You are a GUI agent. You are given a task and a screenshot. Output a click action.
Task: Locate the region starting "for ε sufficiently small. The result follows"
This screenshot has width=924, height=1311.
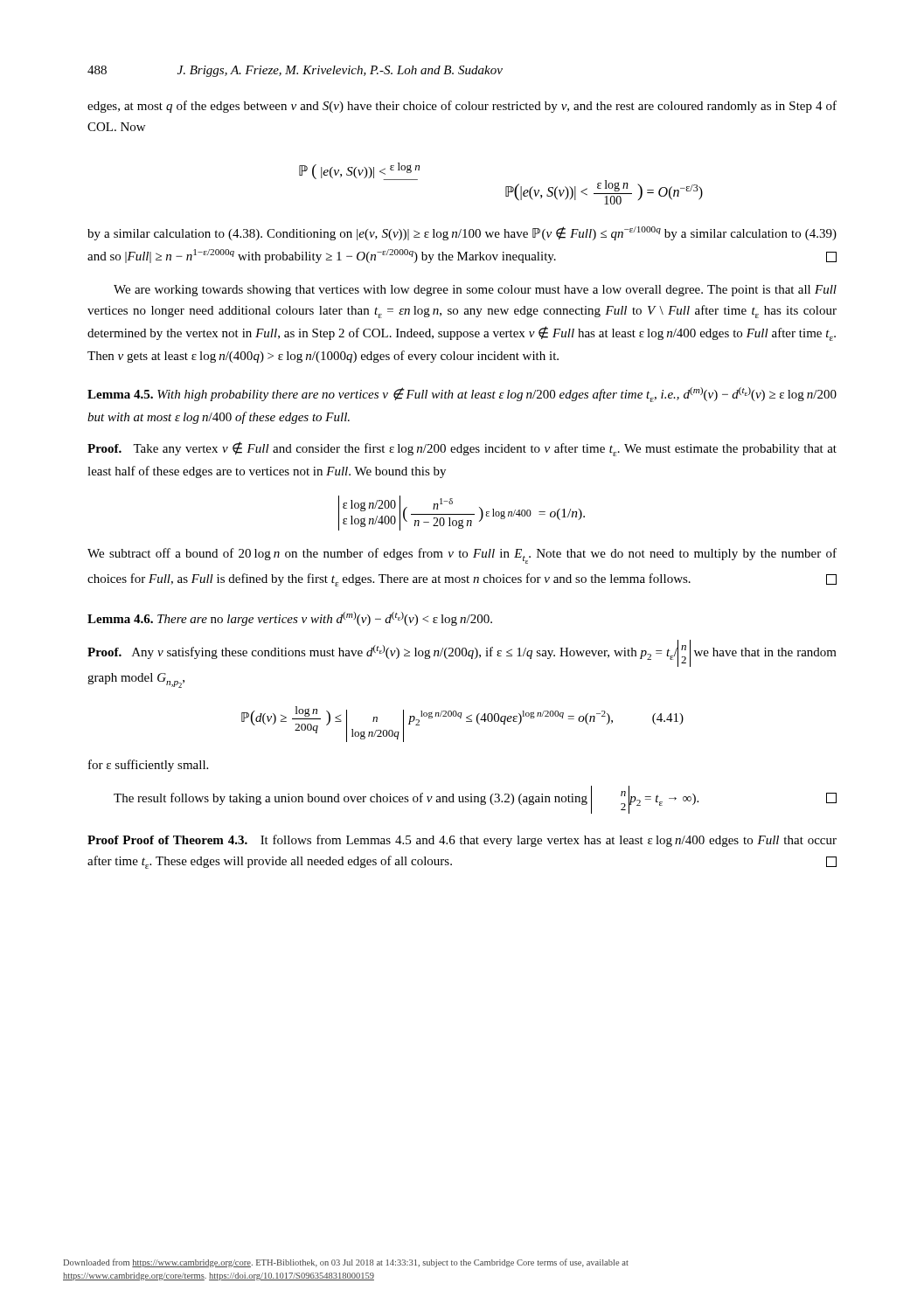(148, 766)
